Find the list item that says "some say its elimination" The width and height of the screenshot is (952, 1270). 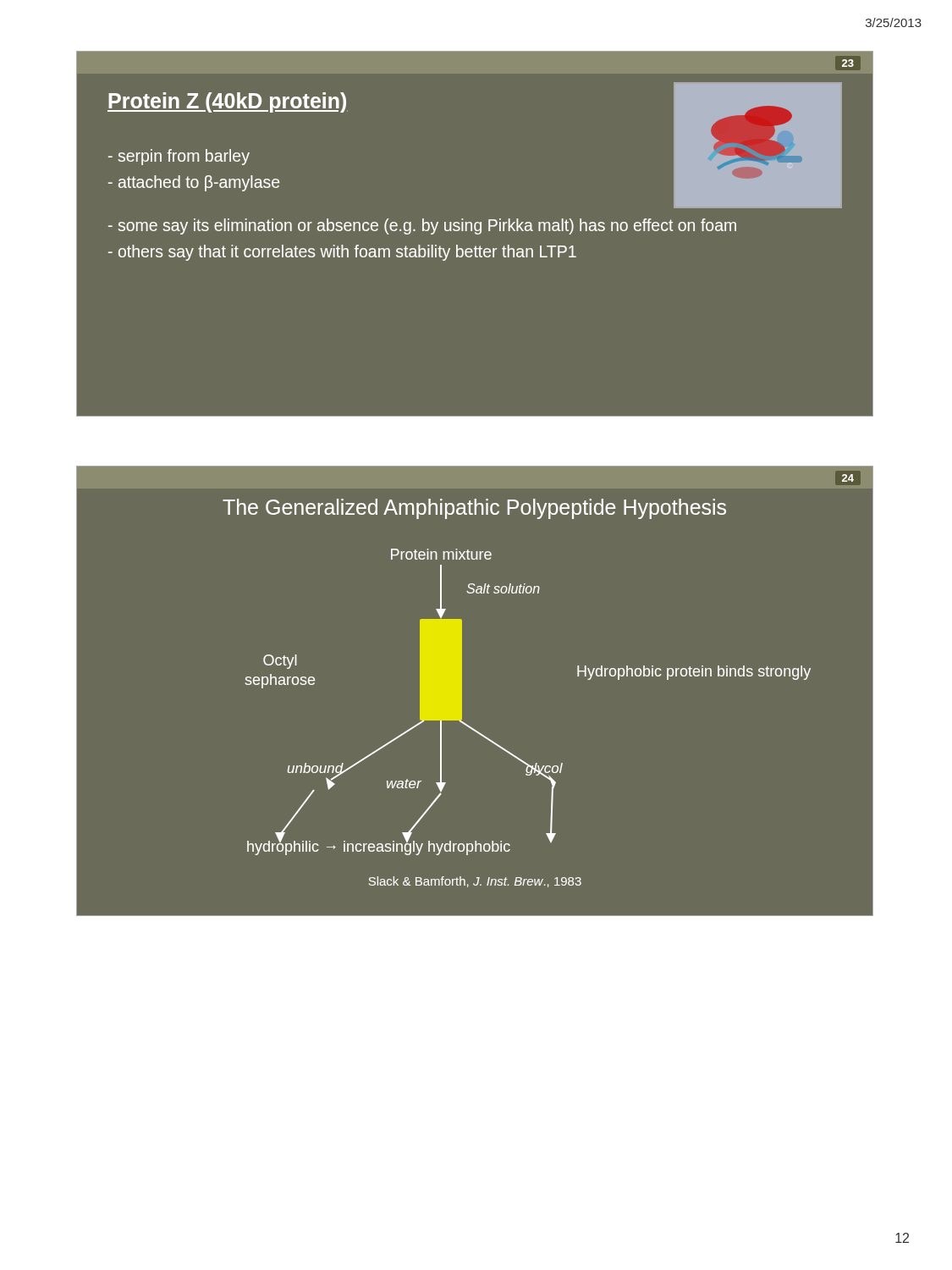pos(422,225)
